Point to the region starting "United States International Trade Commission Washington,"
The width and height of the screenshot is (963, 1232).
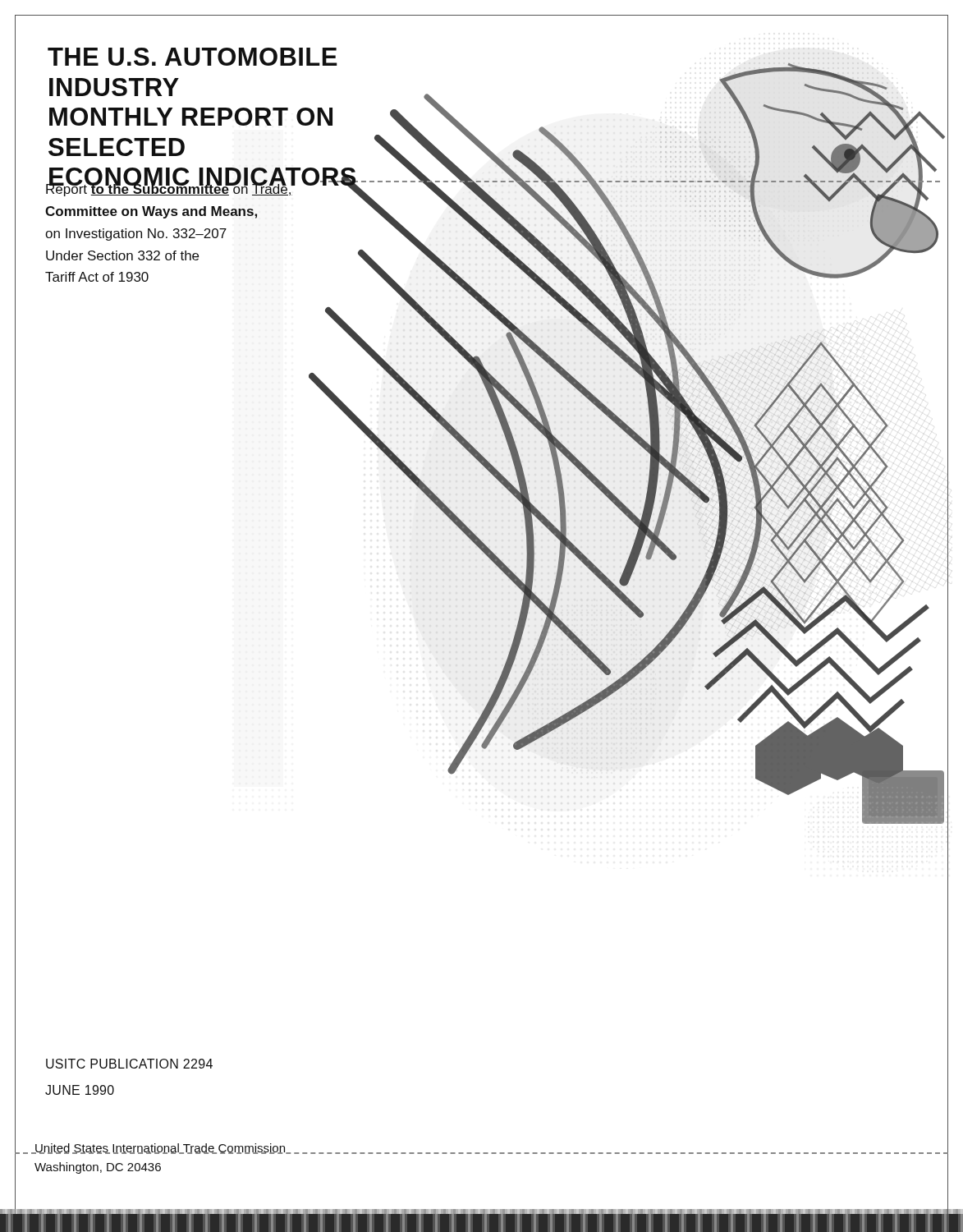pyautogui.click(x=160, y=1157)
